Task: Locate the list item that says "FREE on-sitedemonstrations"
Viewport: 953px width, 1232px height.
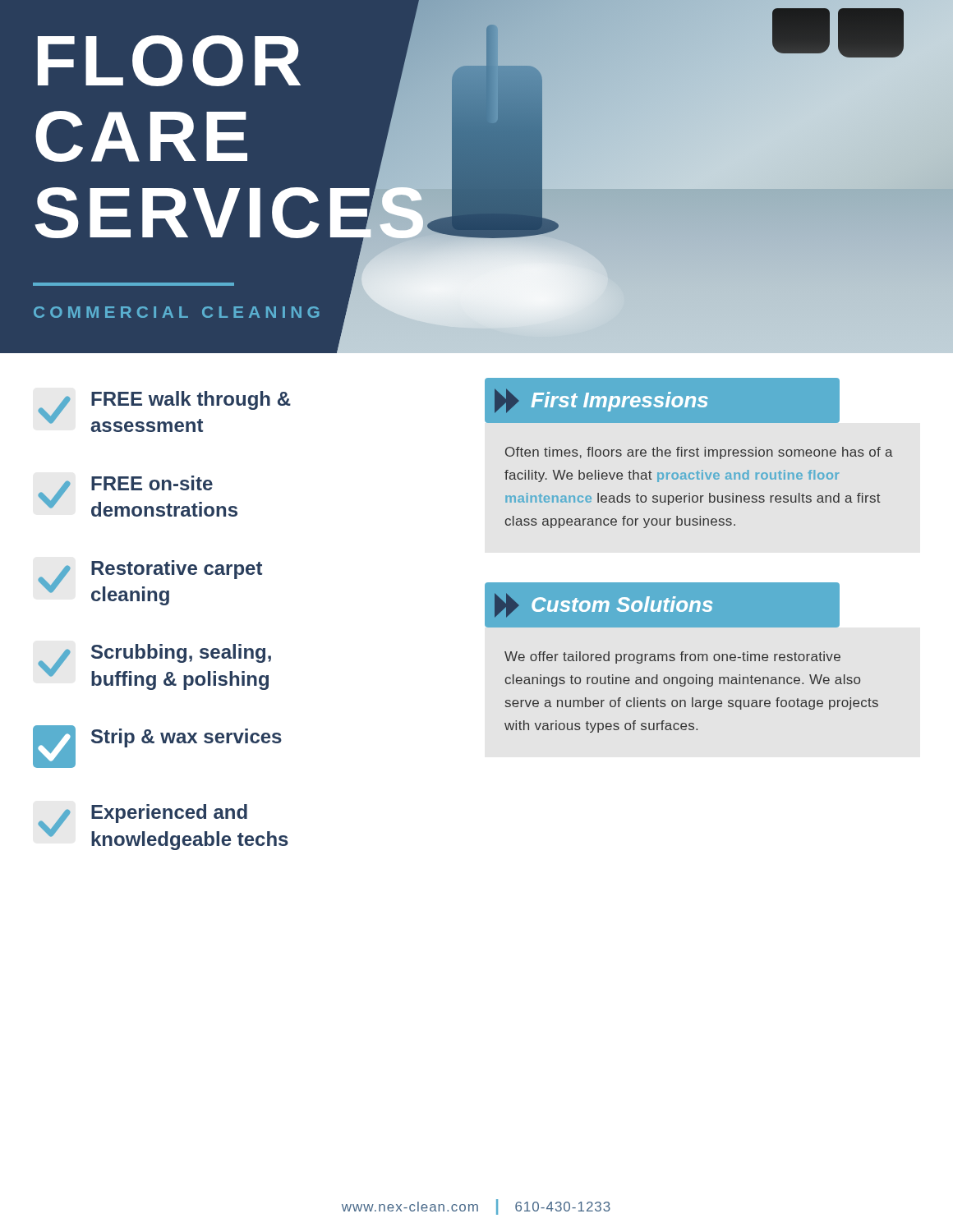Action: coord(136,497)
